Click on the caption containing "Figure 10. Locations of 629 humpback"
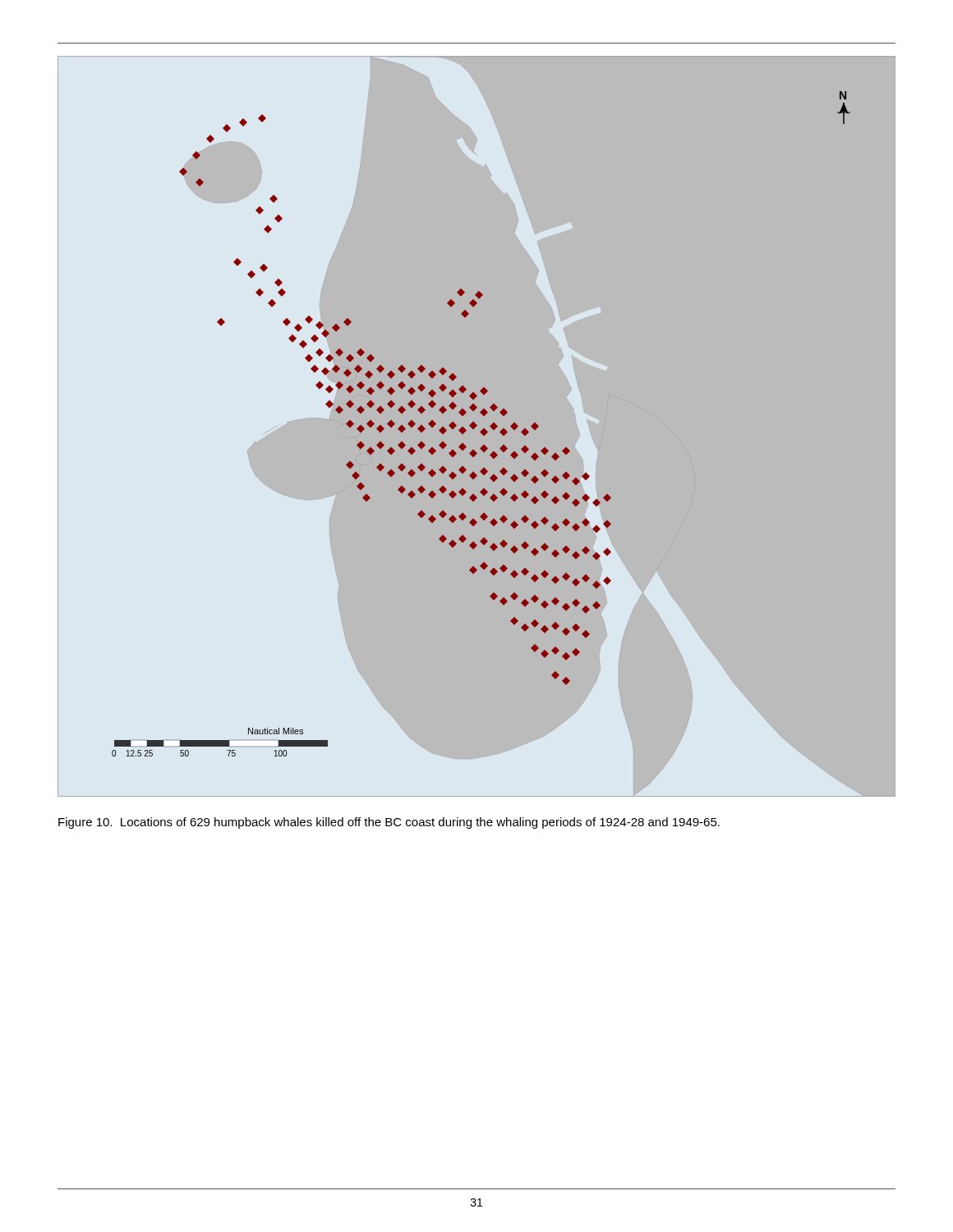Screen dimensions: 1232x953 (476, 822)
